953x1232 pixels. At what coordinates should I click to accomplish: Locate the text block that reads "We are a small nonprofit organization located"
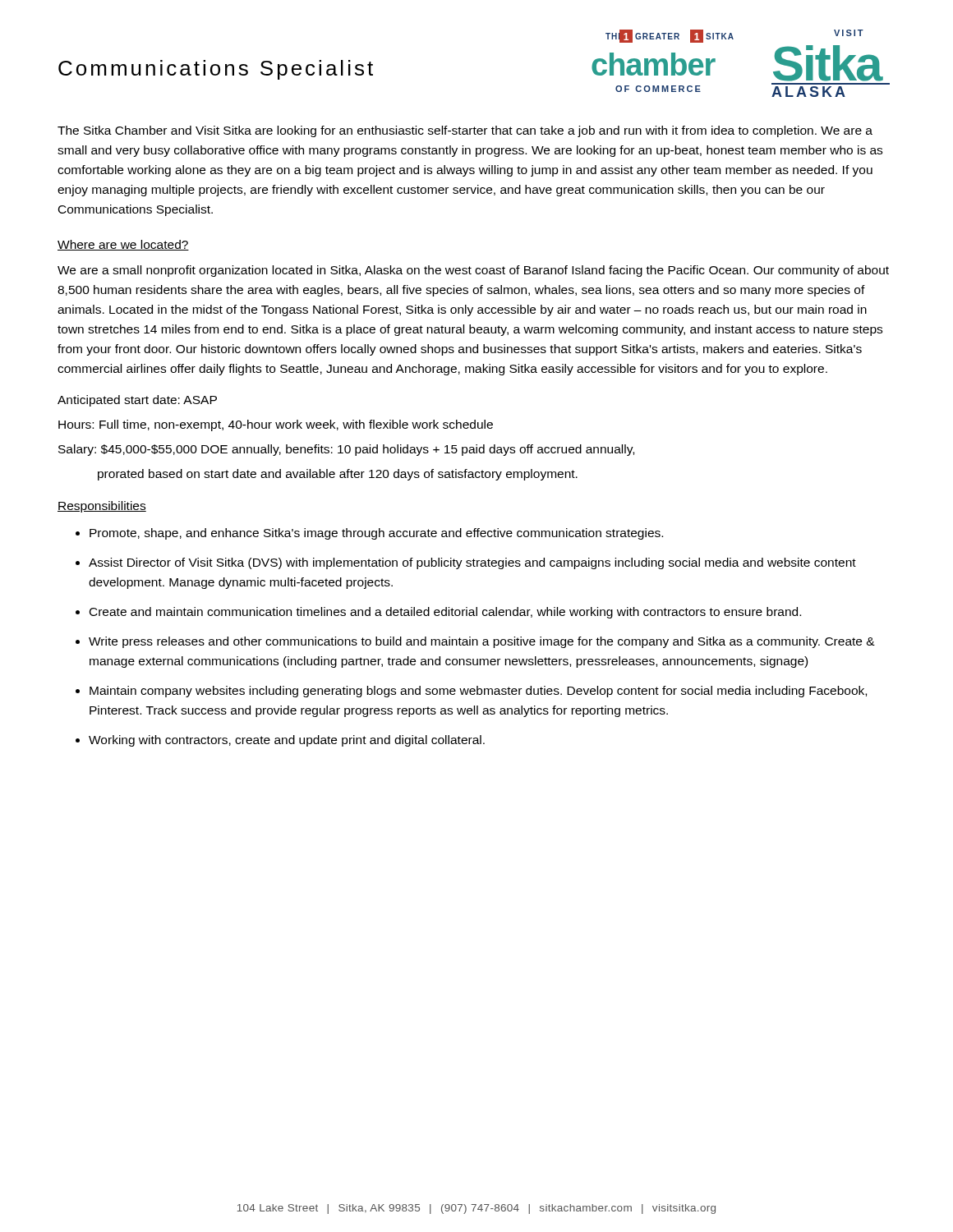(x=473, y=319)
